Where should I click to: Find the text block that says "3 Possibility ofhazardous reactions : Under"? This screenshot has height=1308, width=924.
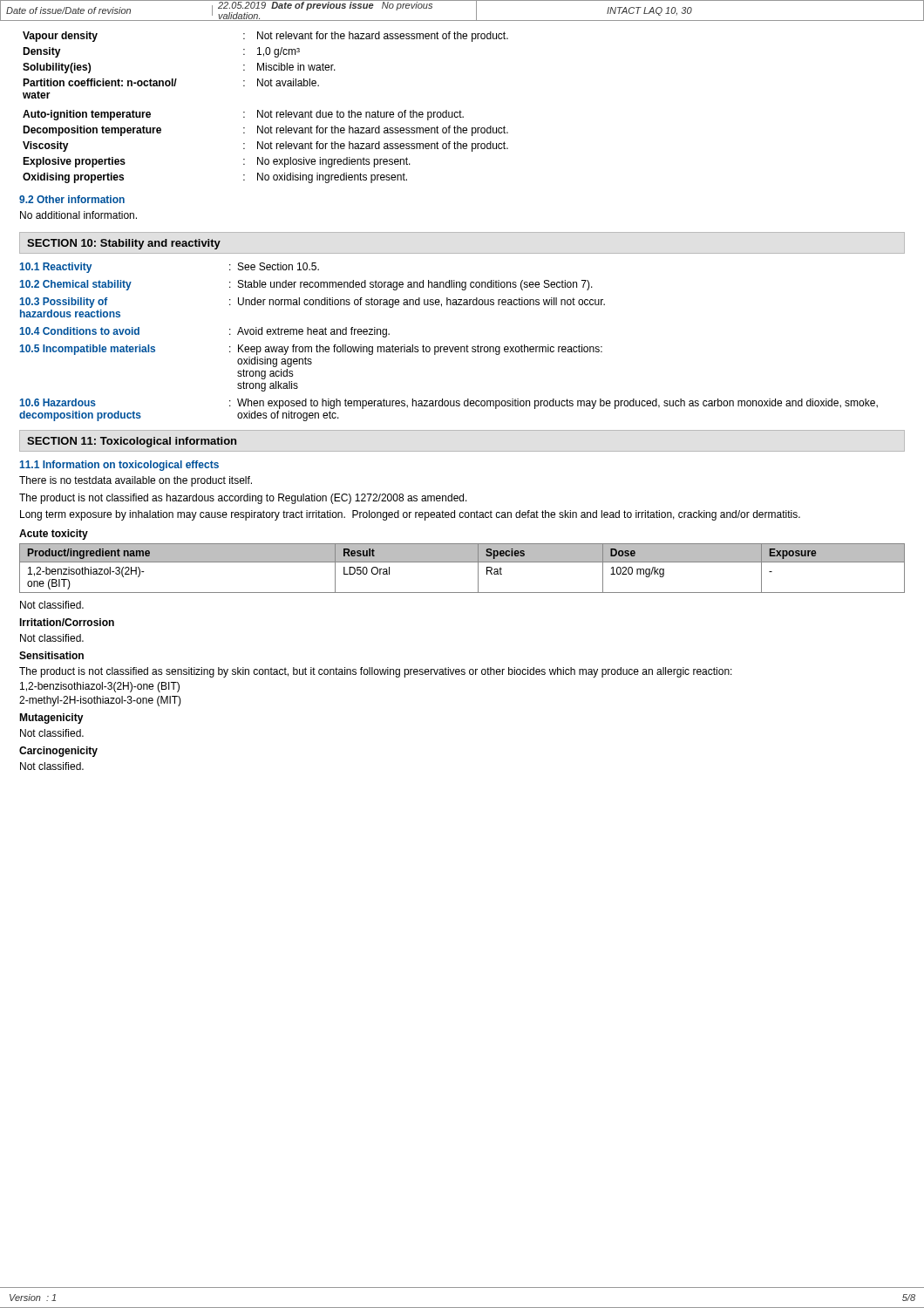pos(462,308)
